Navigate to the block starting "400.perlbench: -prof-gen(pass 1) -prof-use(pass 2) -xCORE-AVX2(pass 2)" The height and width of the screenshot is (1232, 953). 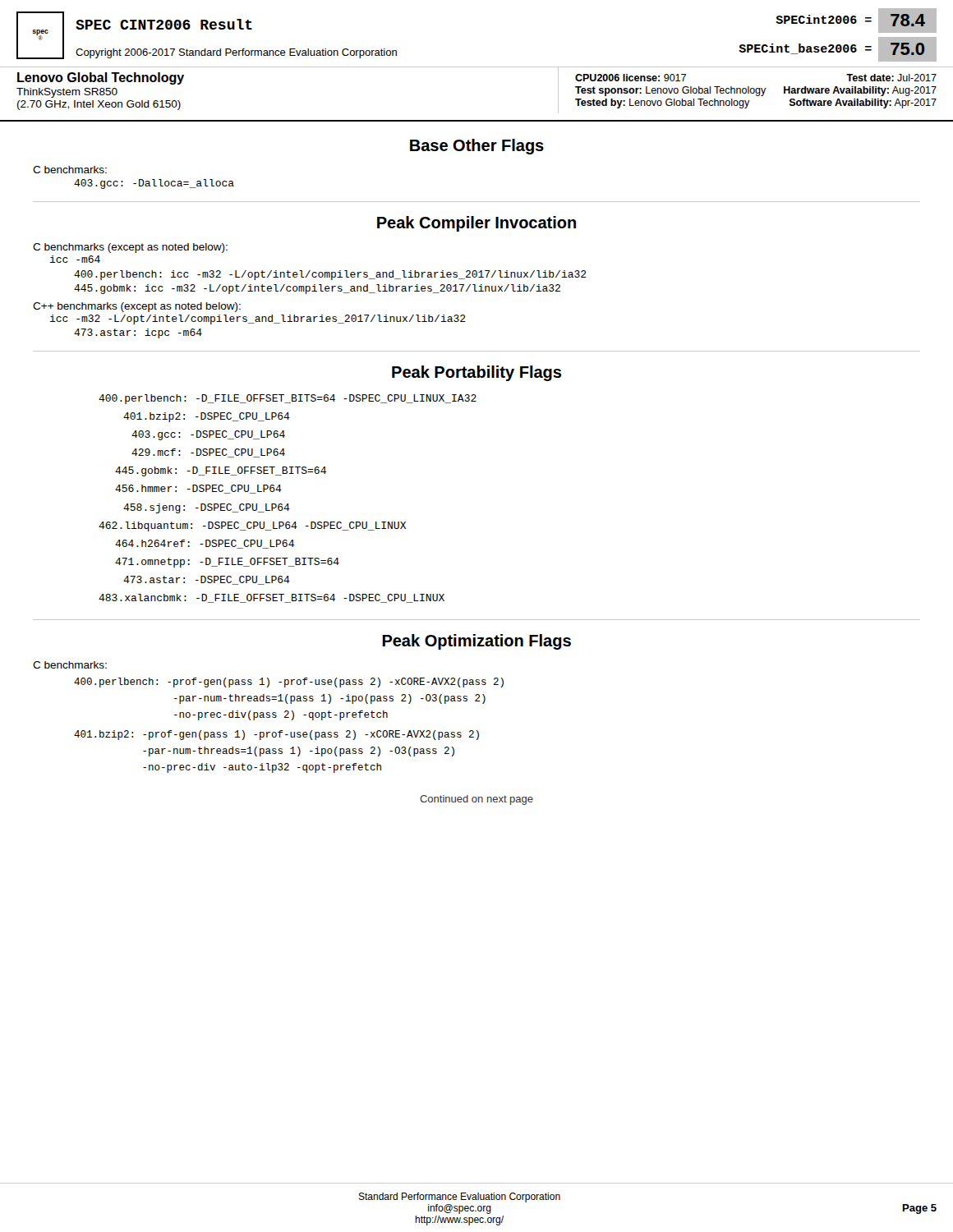tap(290, 699)
